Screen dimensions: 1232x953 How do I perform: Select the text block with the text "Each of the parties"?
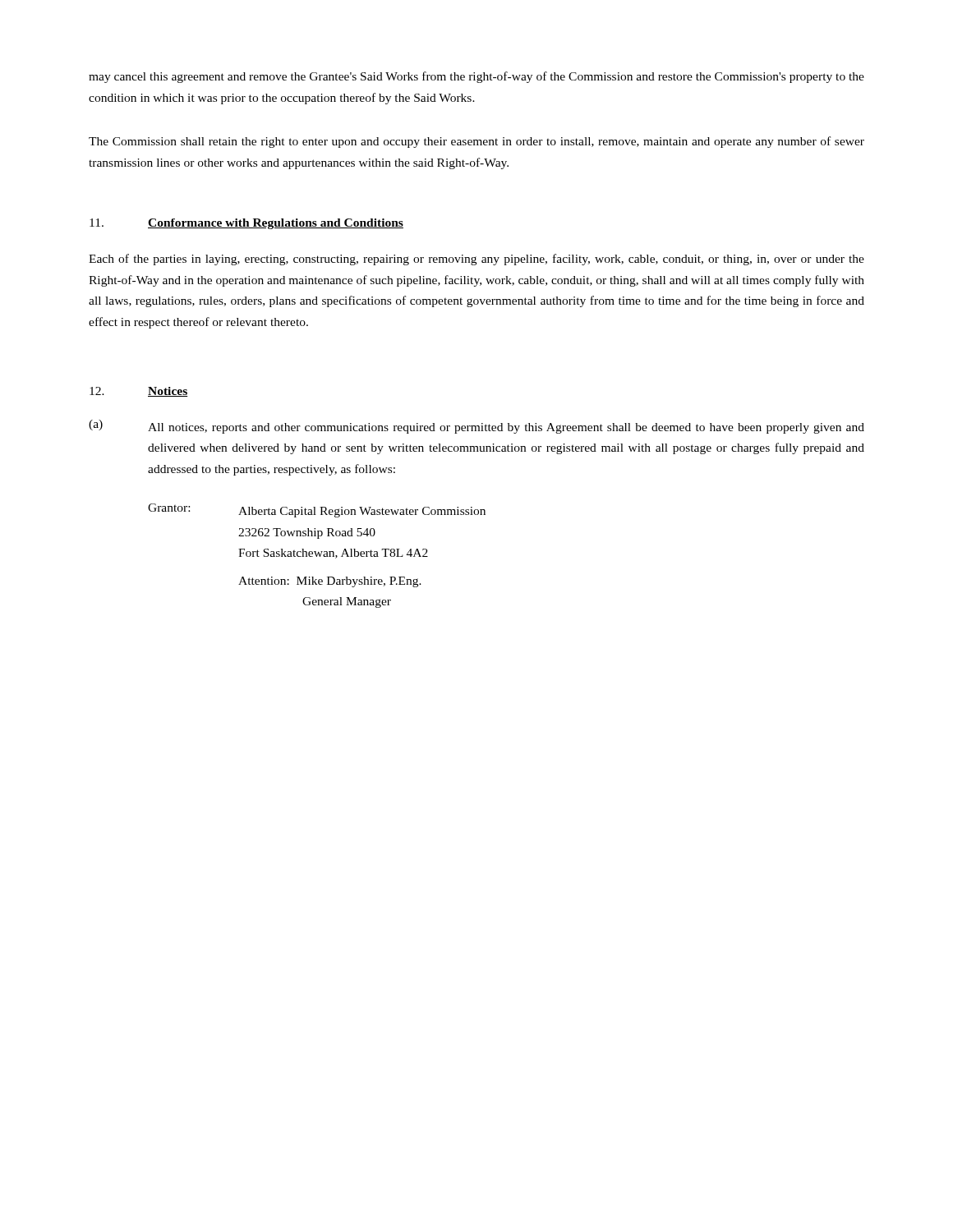476,290
